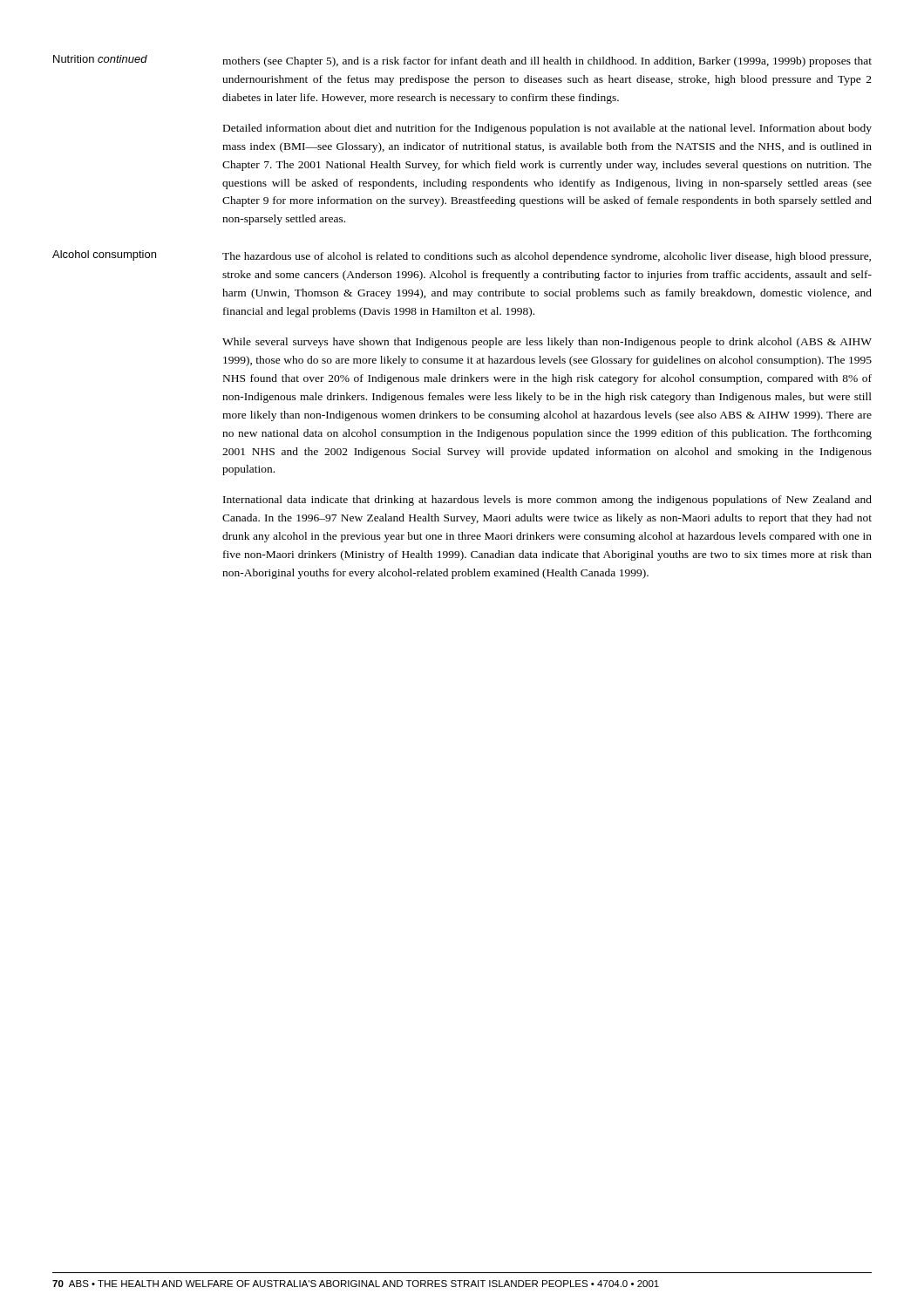This screenshot has height=1308, width=924.
Task: Point to the block beginning "mothers (see Chapter 5), and"
Action: tap(547, 141)
